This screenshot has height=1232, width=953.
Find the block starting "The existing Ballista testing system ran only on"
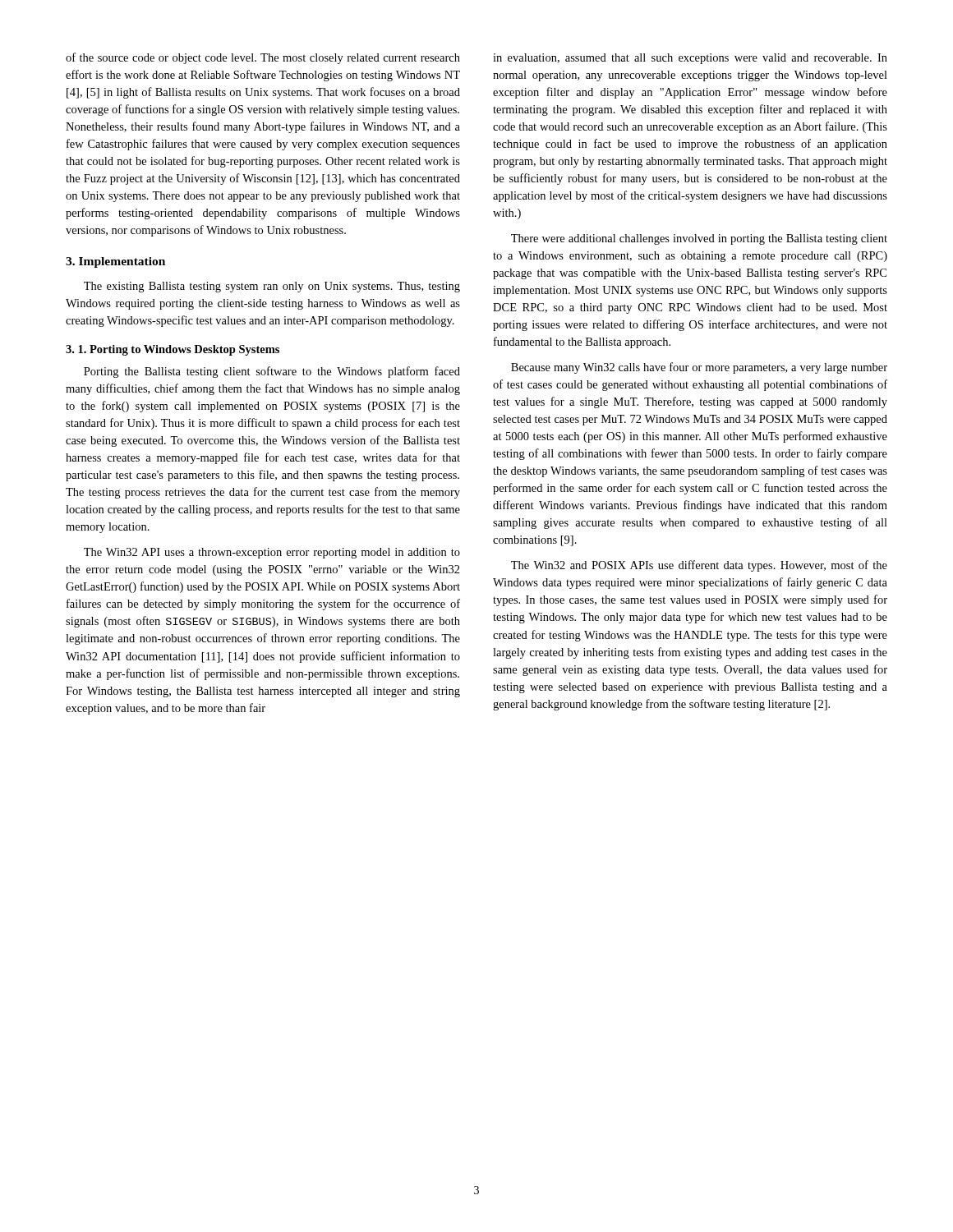tap(263, 303)
